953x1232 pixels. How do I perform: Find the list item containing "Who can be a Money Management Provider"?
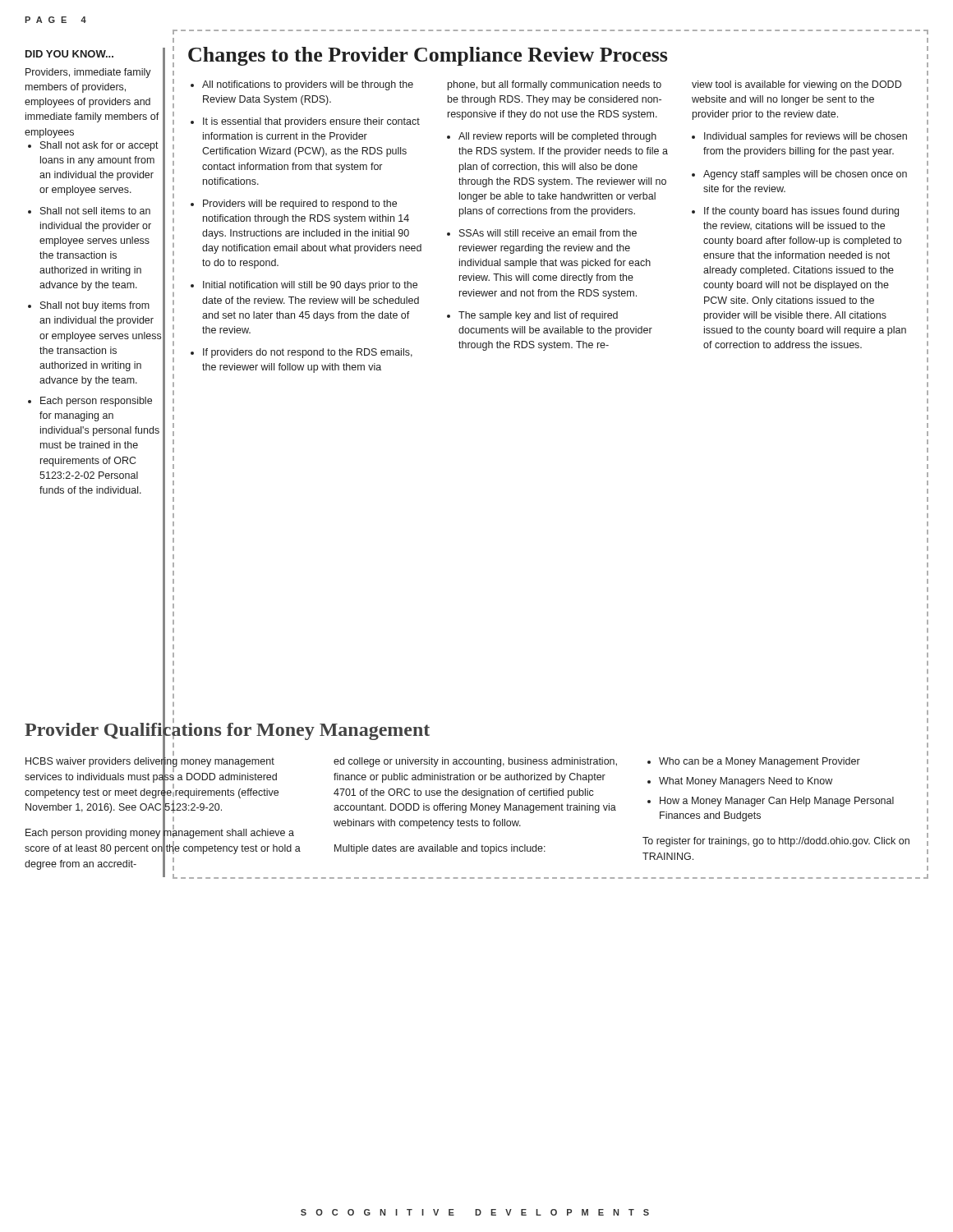click(759, 761)
